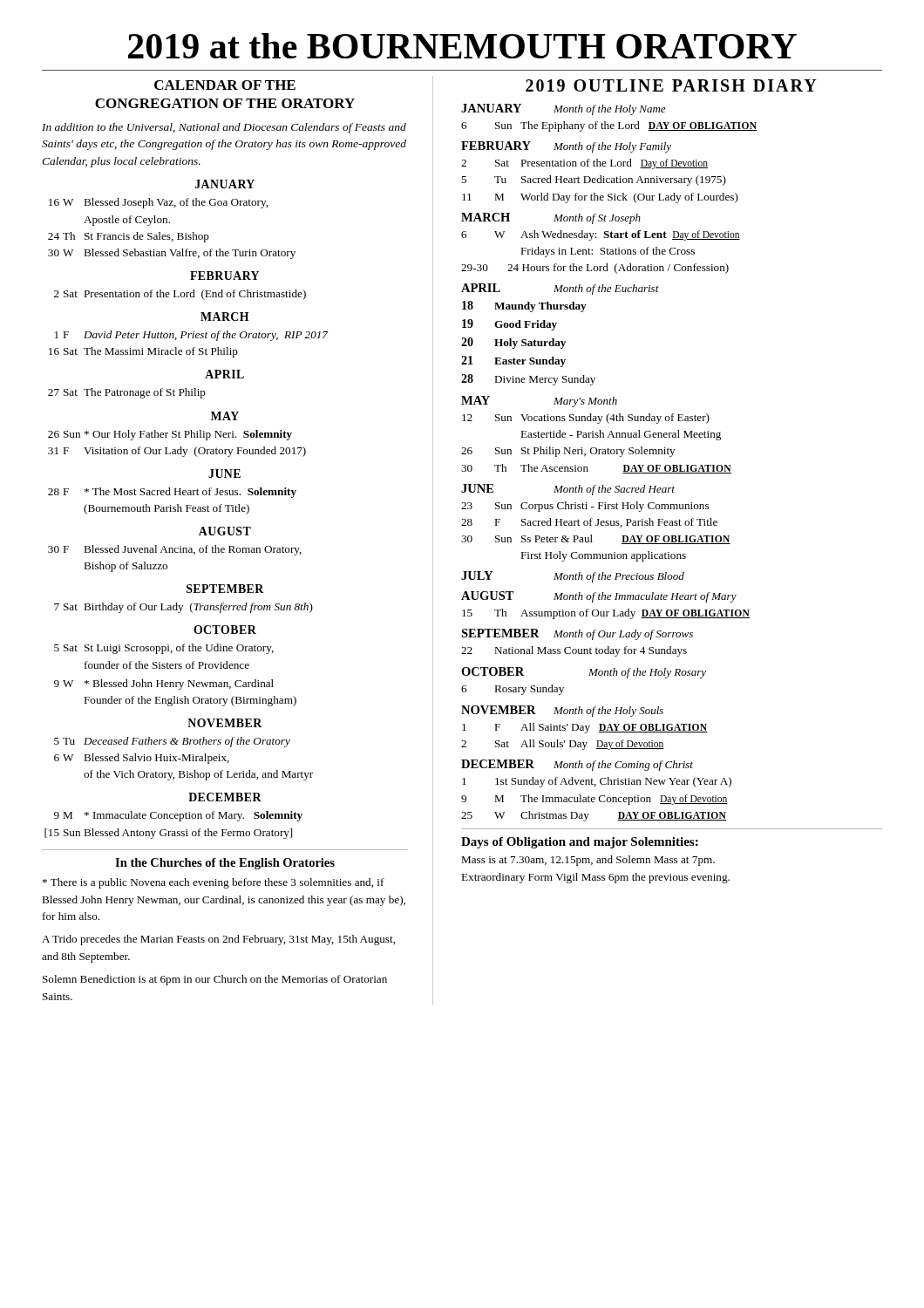924x1308 pixels.
Task: Navigate to the region starting "JANUARYMonth of the Holy Name"
Action: coord(563,109)
